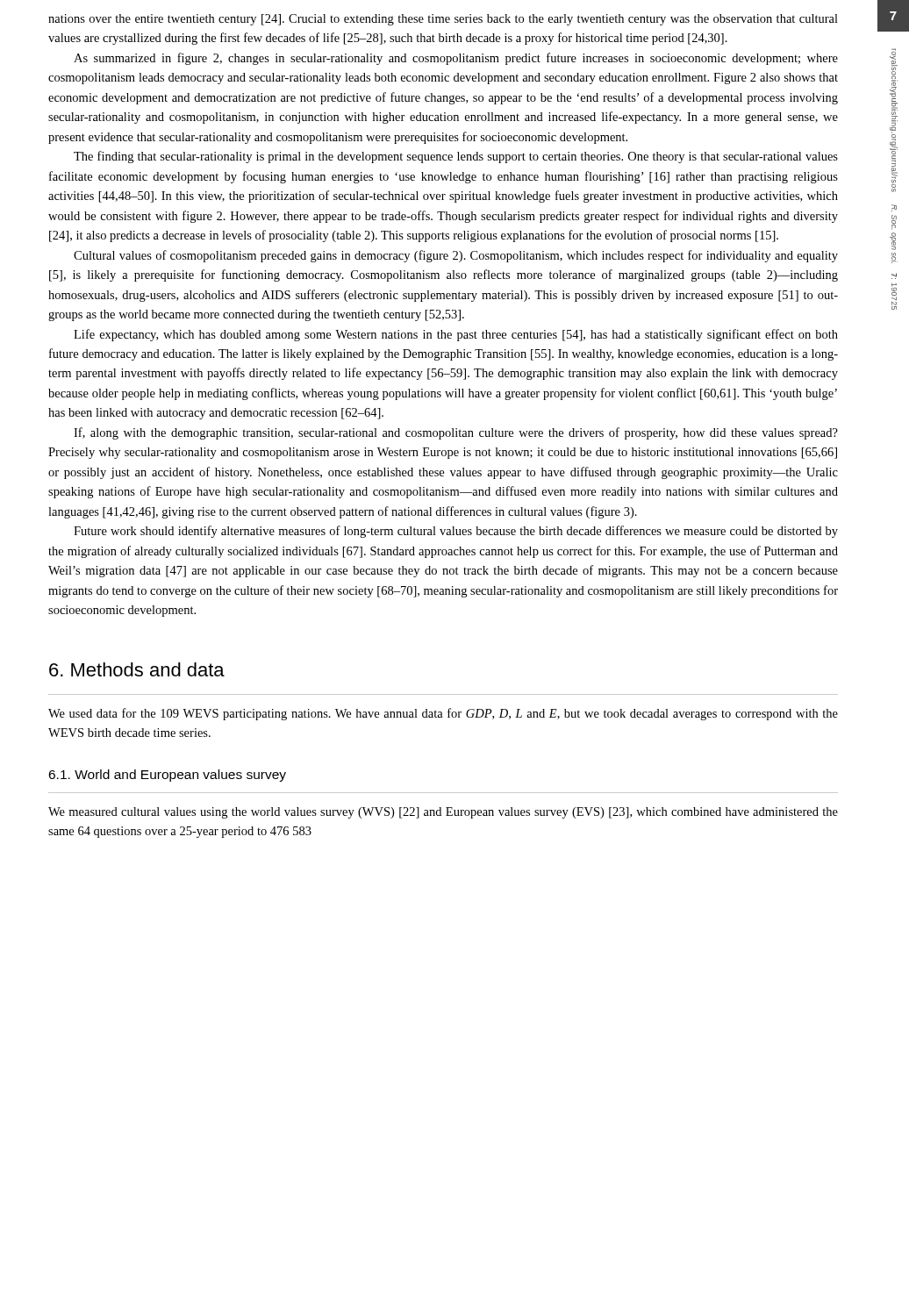Find the text block with the text "Future work should"
This screenshot has height=1316, width=909.
[x=443, y=571]
